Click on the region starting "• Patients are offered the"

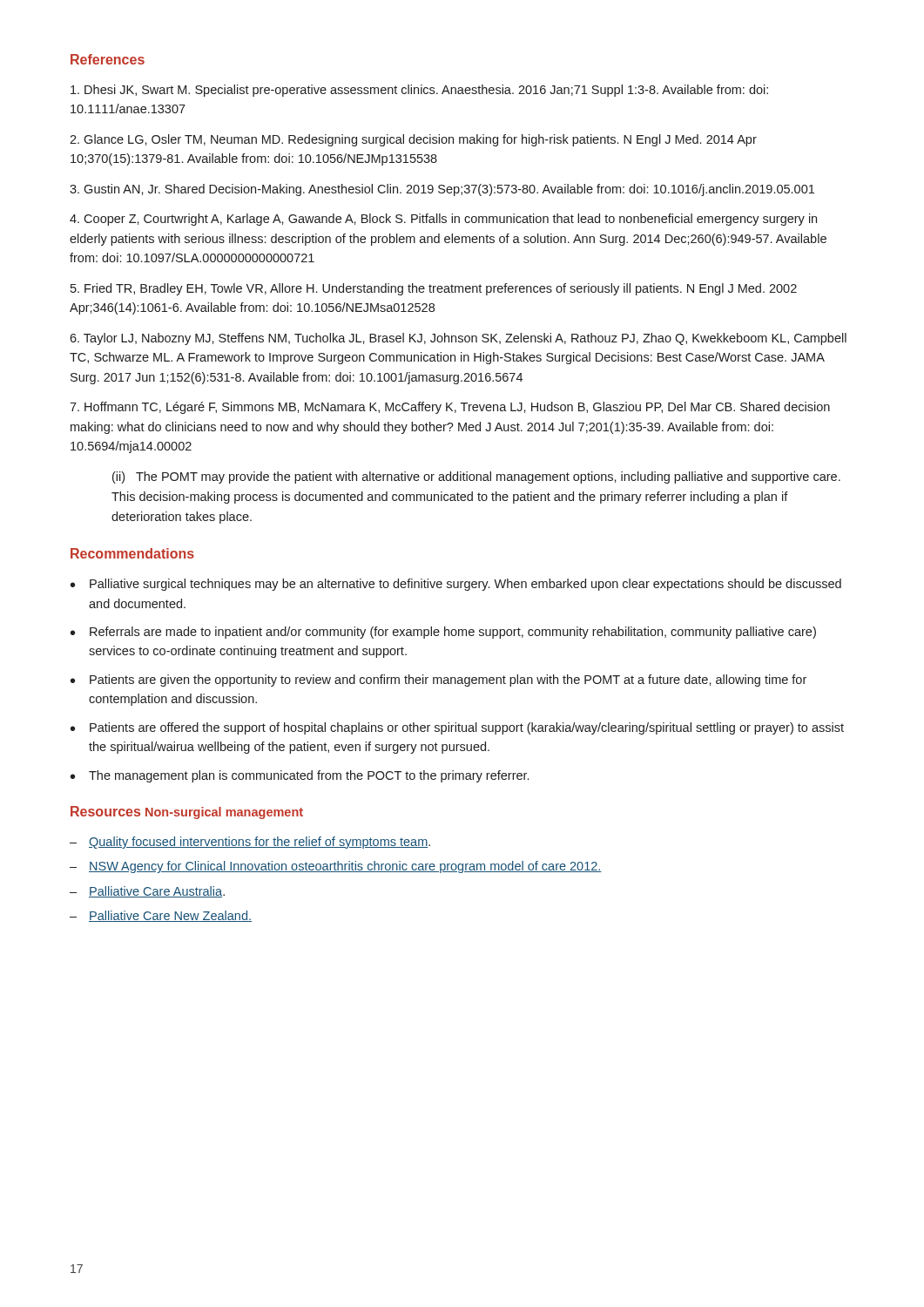click(462, 737)
